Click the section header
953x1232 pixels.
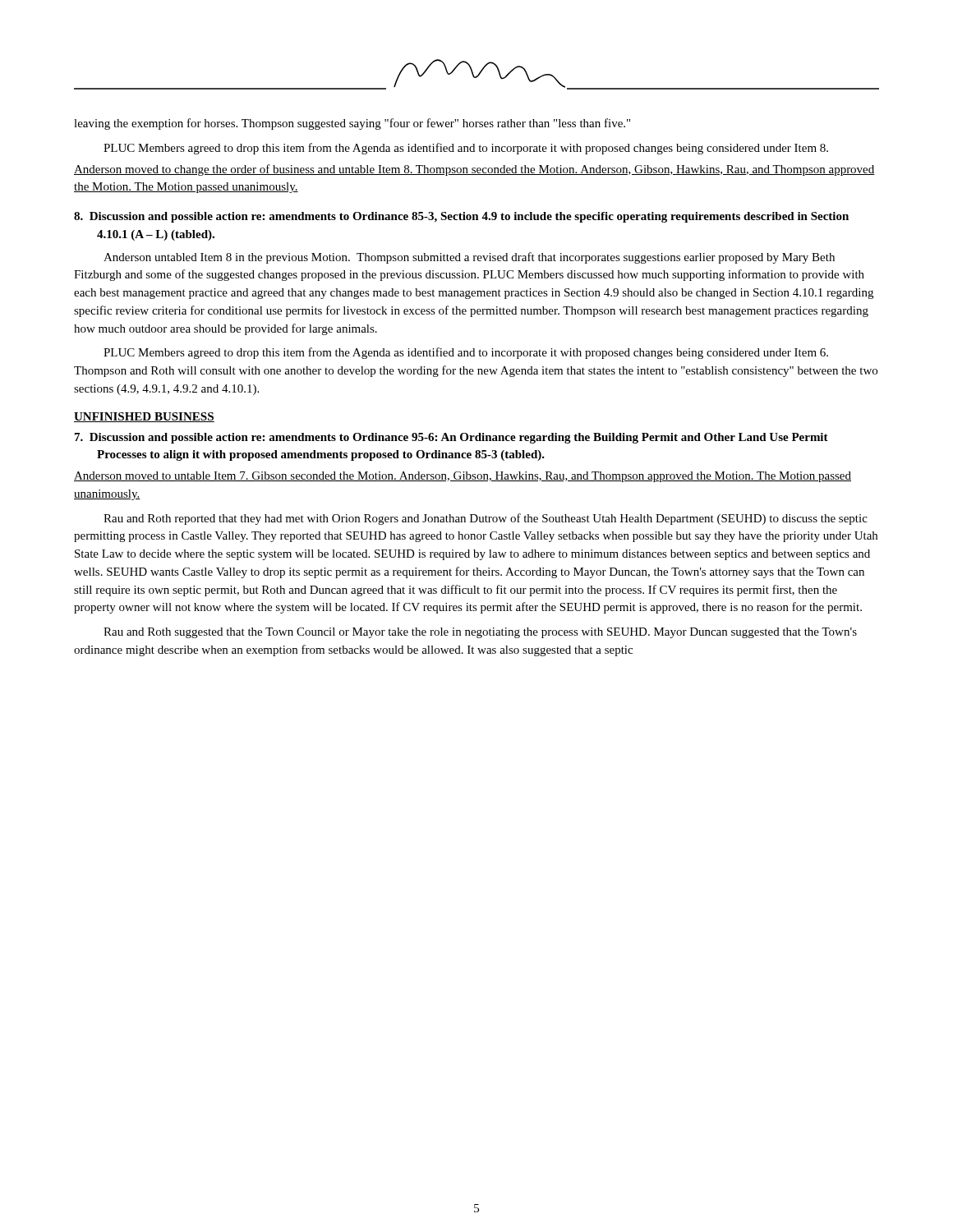click(144, 416)
